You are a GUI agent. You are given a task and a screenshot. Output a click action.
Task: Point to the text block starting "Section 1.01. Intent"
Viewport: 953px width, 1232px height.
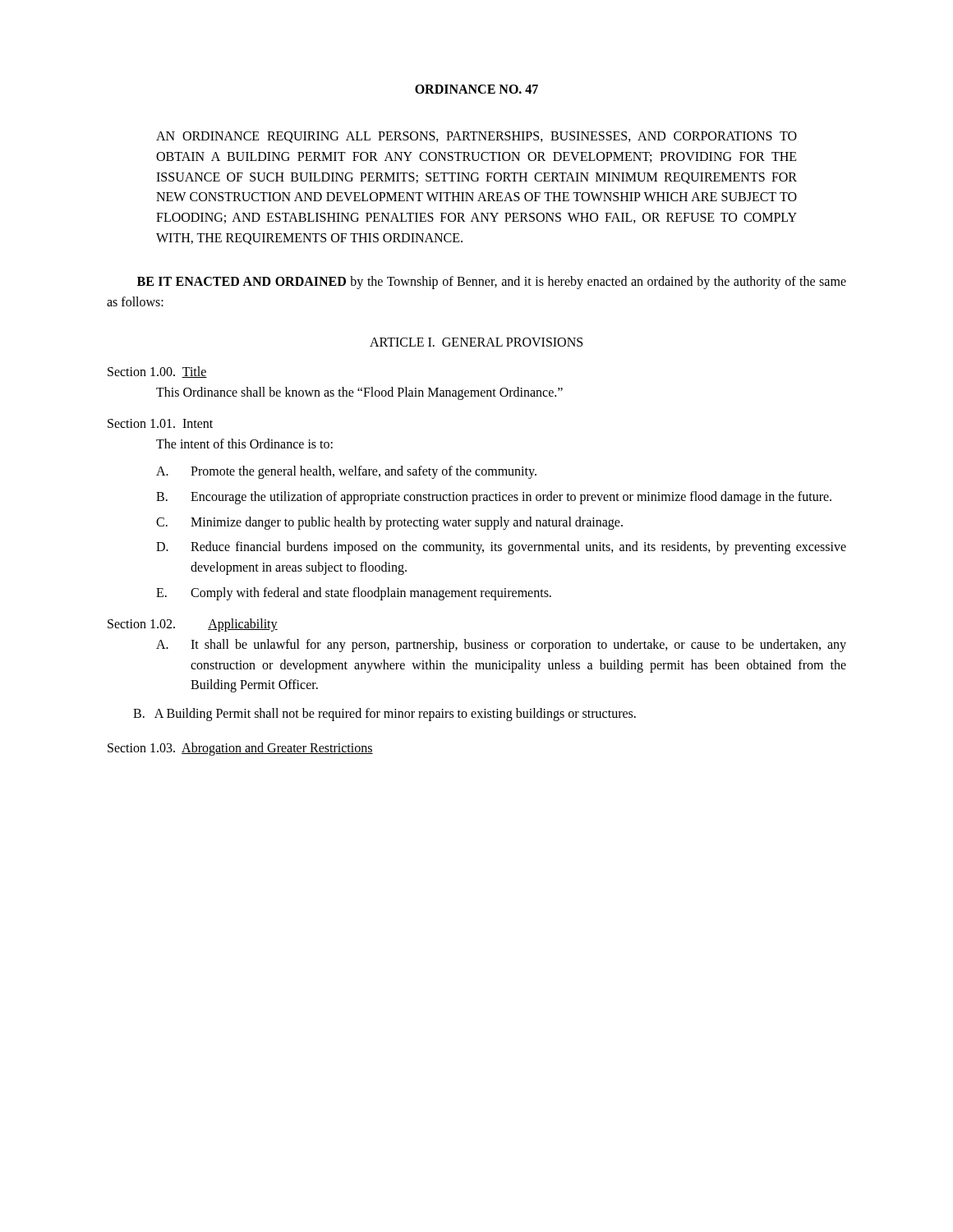160,424
